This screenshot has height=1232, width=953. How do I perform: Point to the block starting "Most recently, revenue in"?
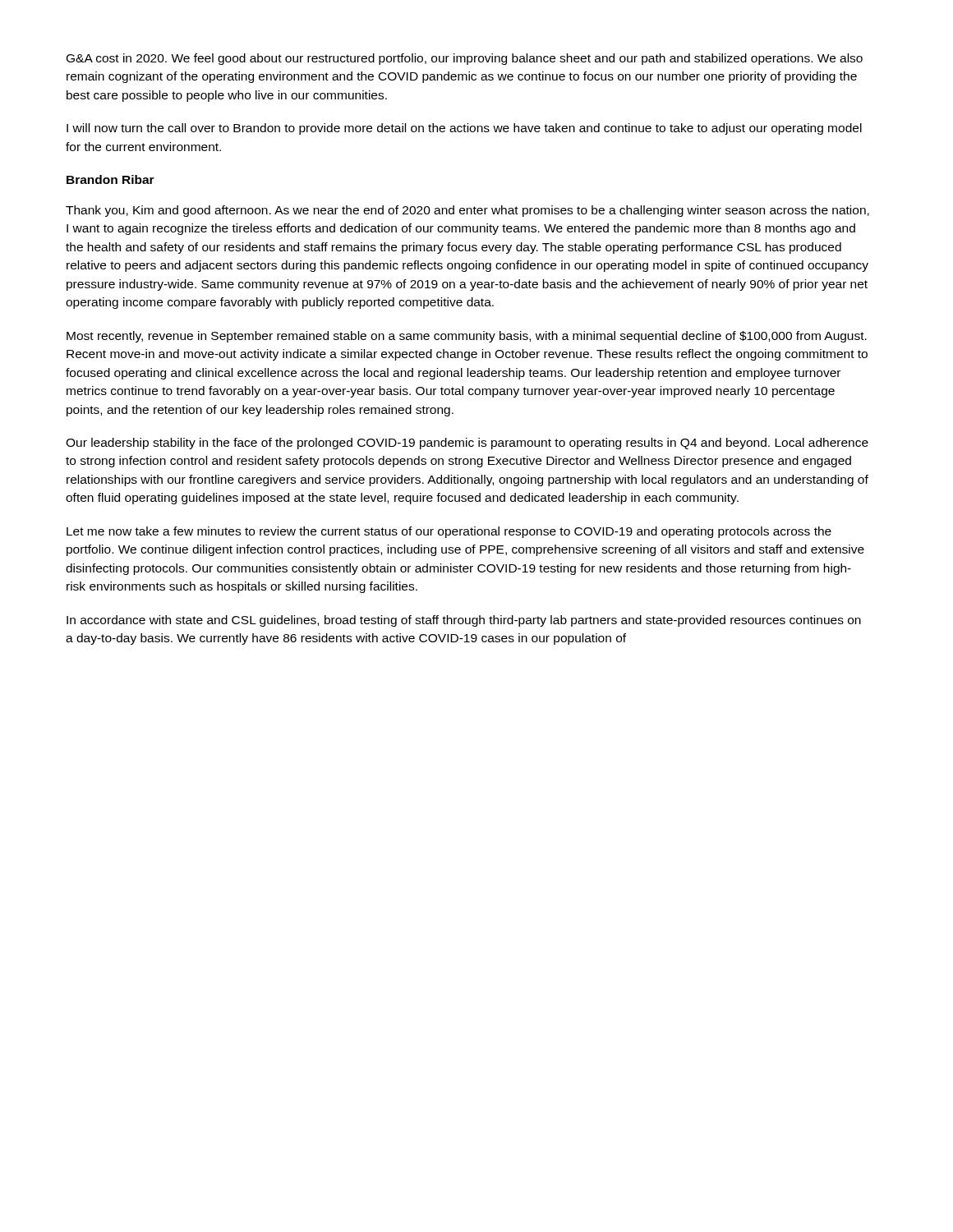pos(467,372)
